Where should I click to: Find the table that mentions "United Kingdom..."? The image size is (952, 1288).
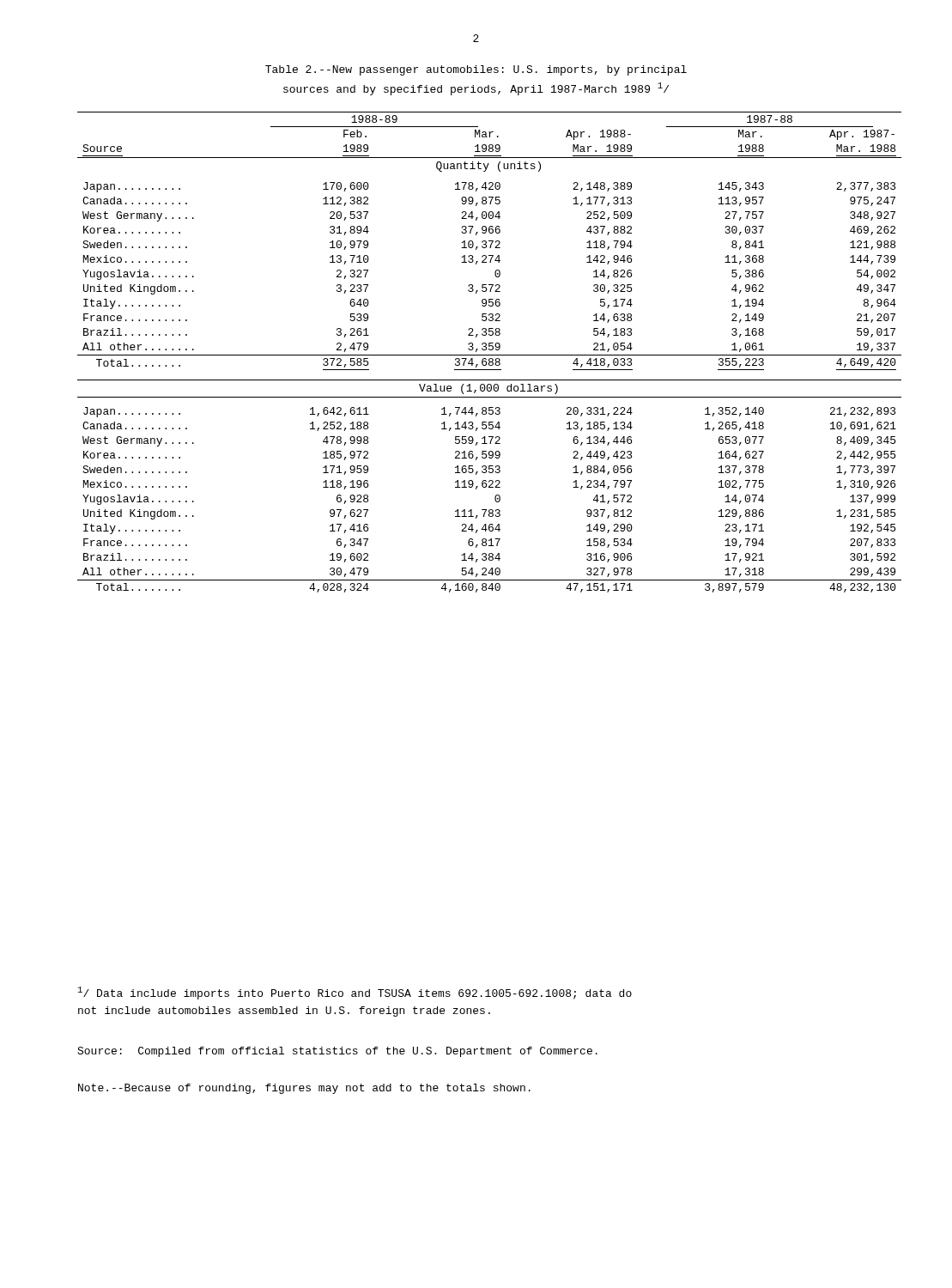click(x=489, y=353)
